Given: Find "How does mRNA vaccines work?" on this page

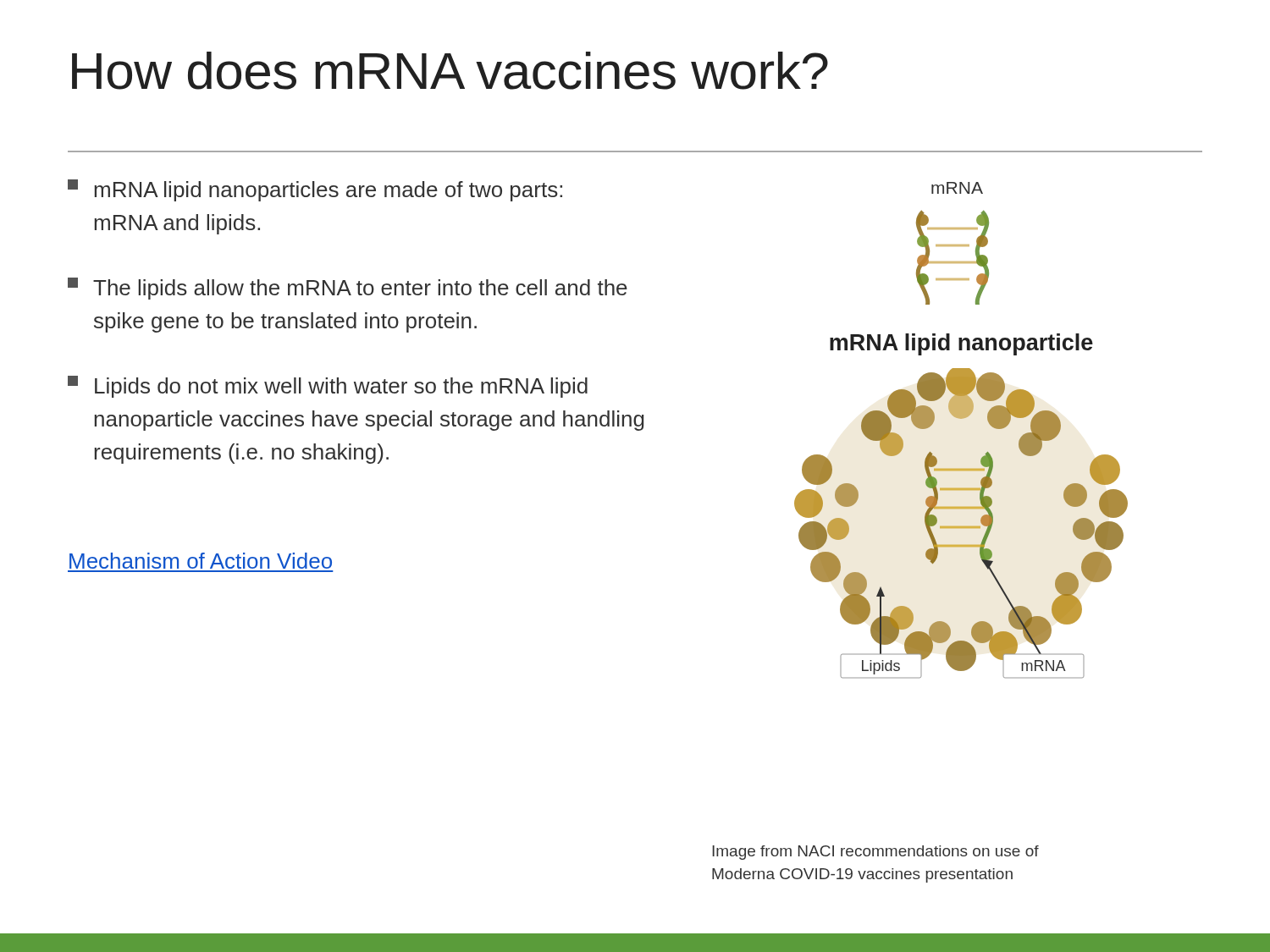Looking at the screenshot, I should tap(448, 71).
